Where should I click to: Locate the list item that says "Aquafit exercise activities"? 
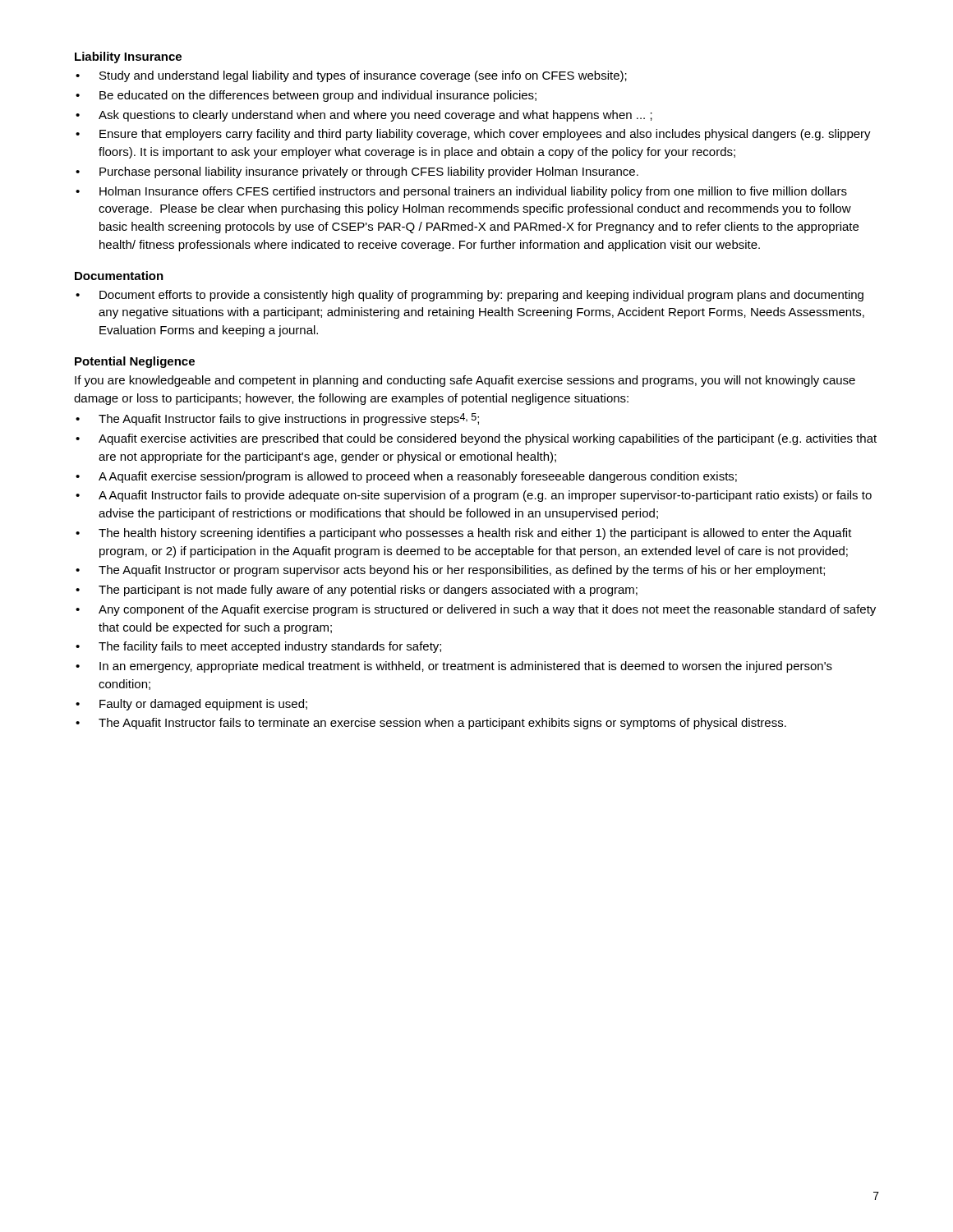tap(488, 447)
